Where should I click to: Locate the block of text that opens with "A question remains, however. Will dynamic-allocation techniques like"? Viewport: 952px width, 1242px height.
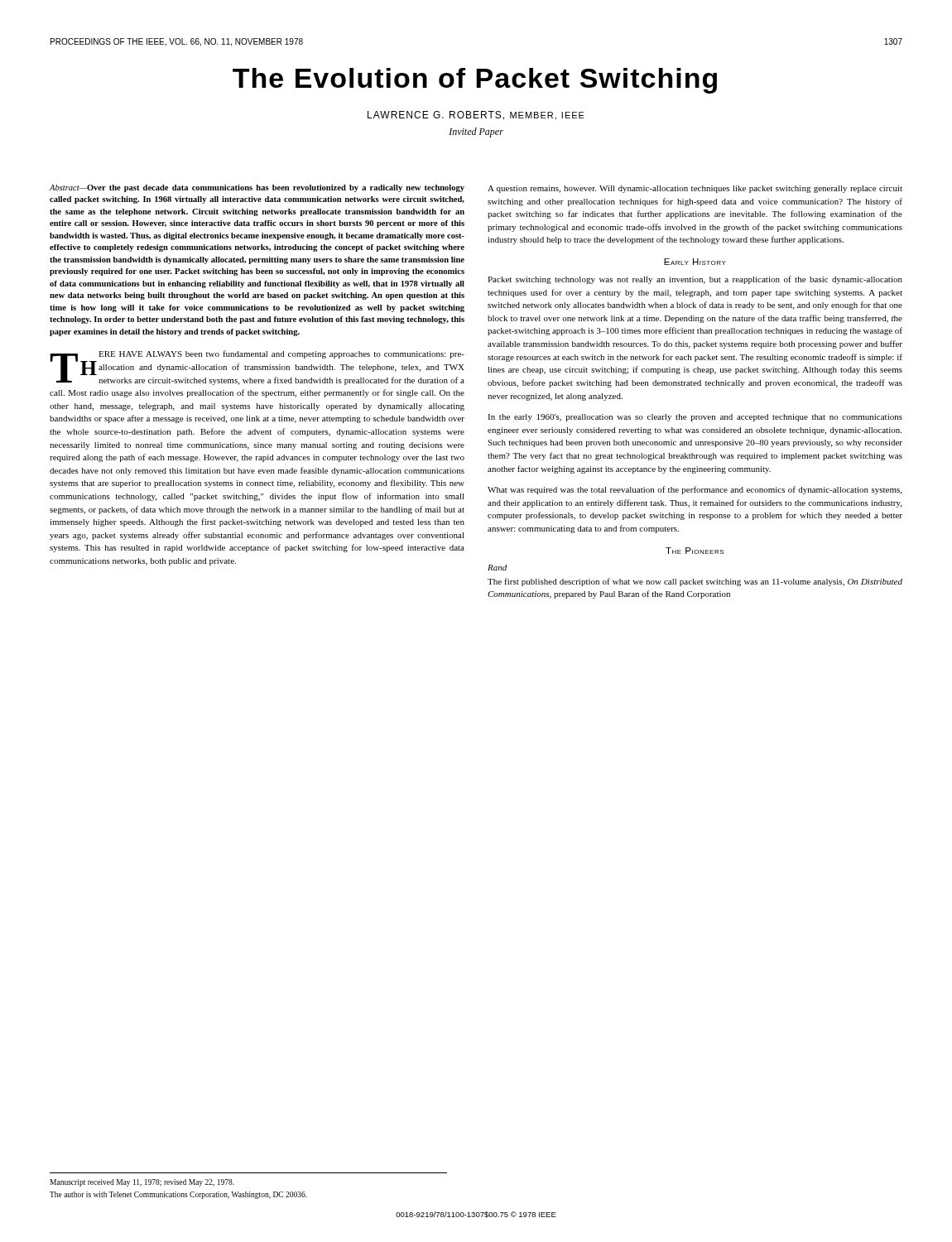695,214
